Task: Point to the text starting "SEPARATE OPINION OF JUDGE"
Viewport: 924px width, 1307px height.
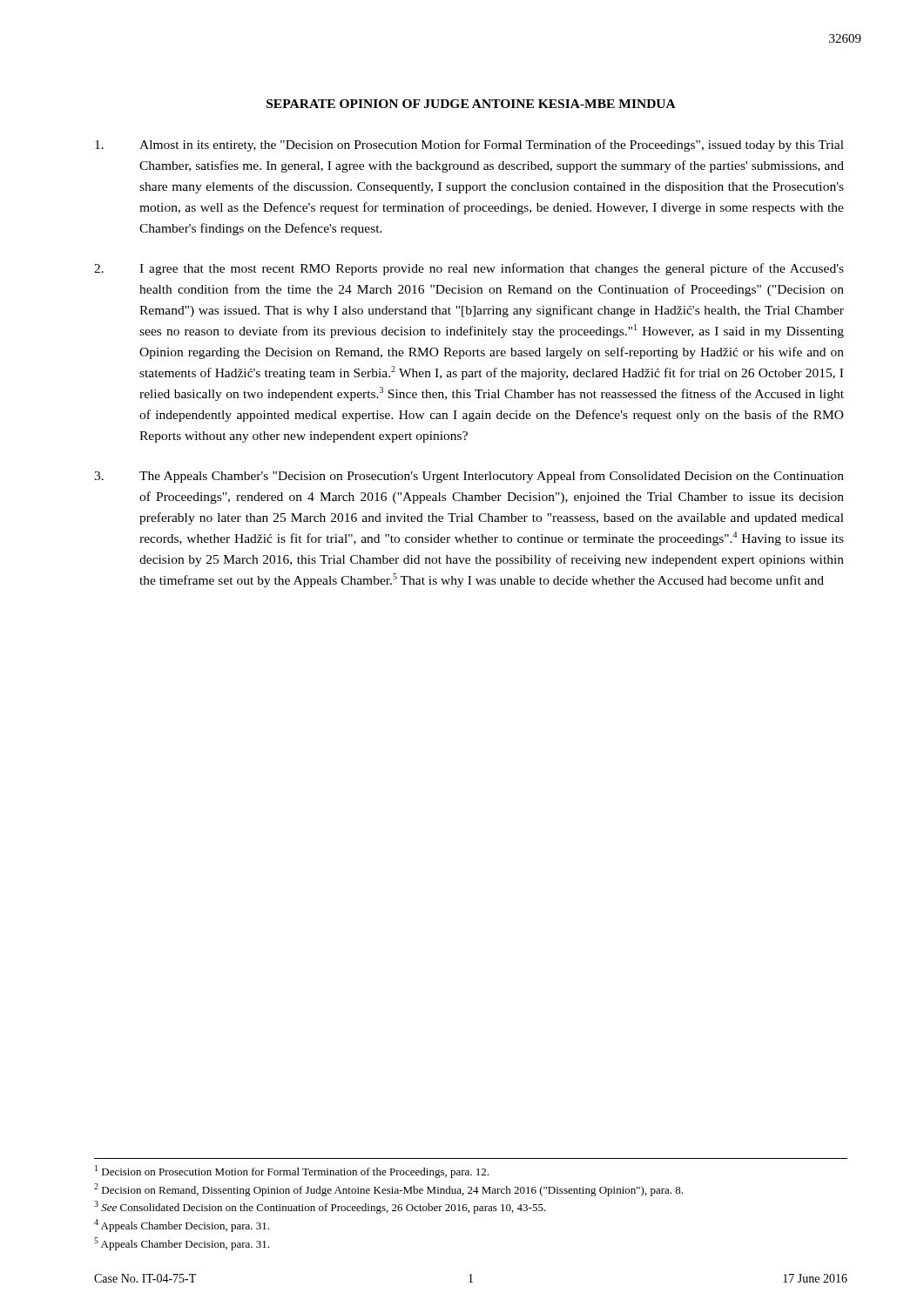Action: [x=471, y=103]
